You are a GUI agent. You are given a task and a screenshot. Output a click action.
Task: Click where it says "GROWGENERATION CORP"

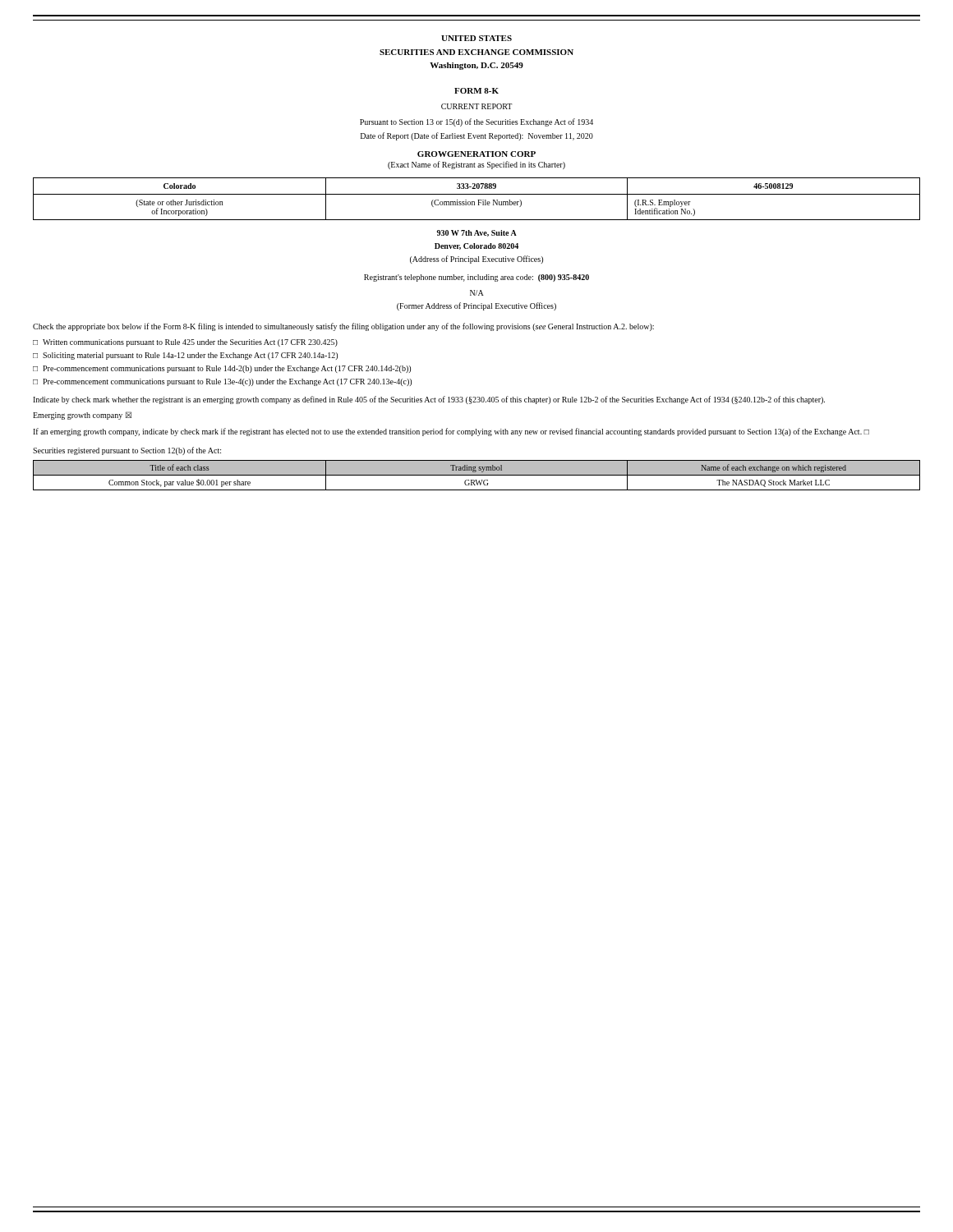coord(476,153)
